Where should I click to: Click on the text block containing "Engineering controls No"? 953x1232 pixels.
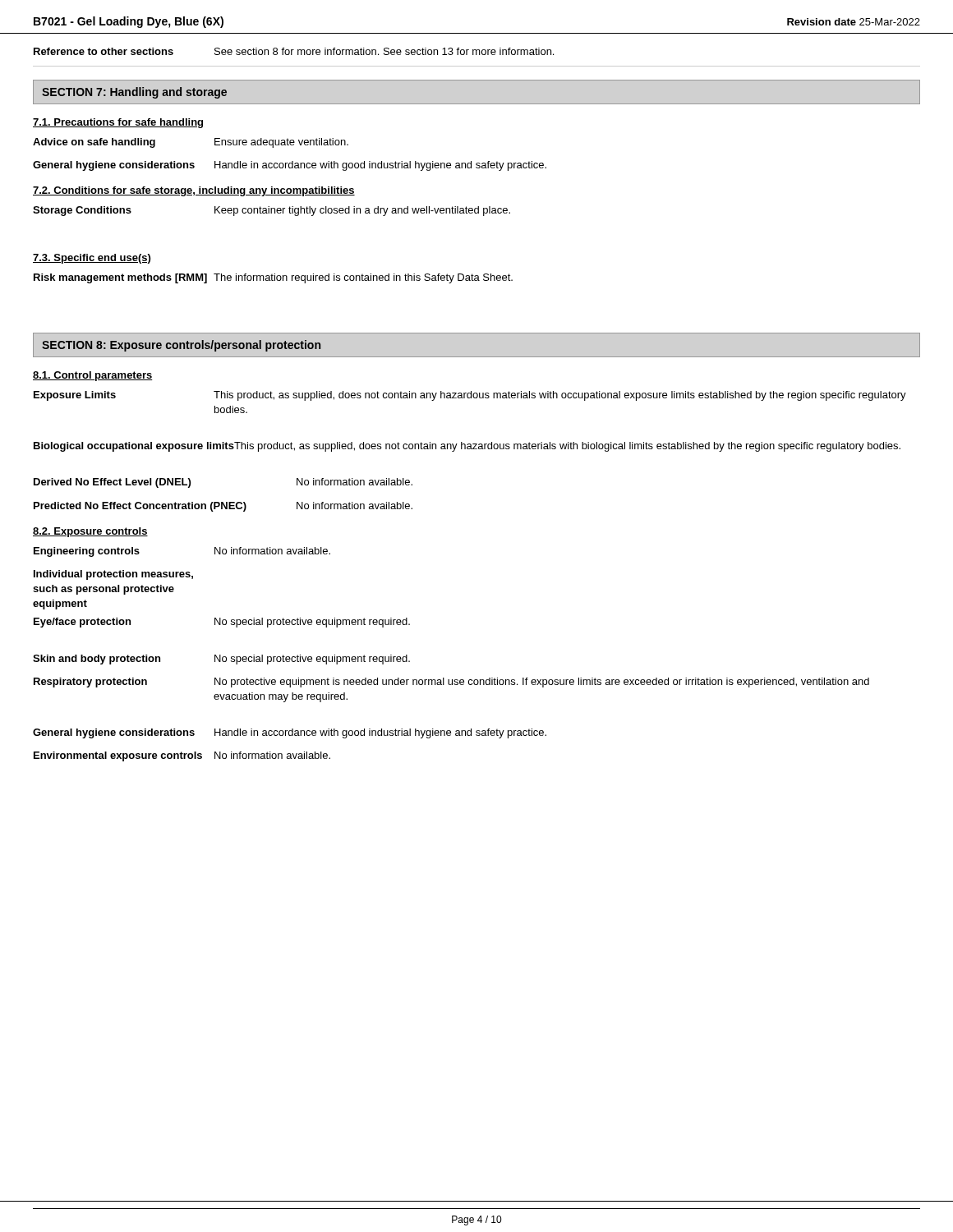tap(88, 552)
